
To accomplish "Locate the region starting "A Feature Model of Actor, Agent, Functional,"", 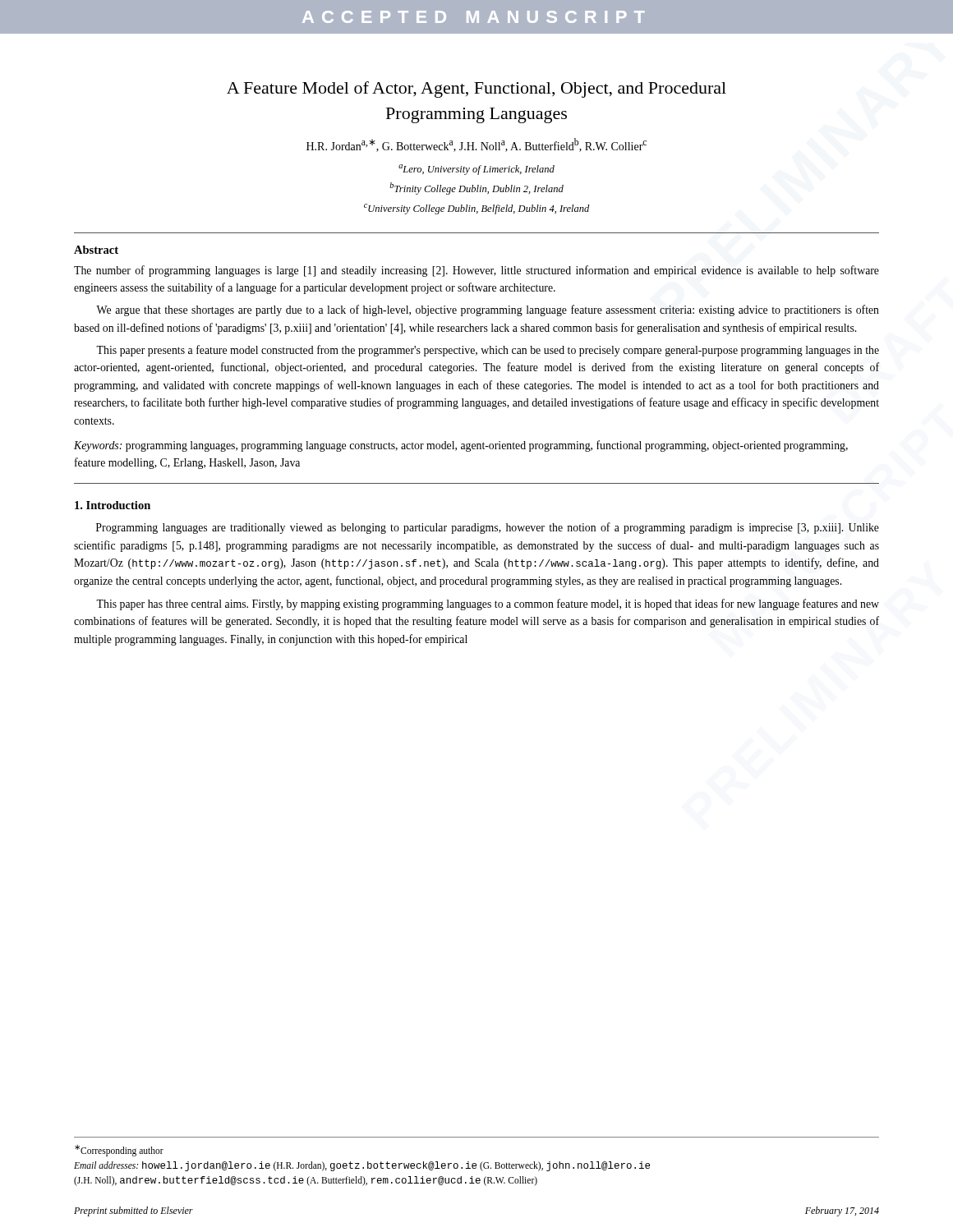I will click(x=476, y=101).
